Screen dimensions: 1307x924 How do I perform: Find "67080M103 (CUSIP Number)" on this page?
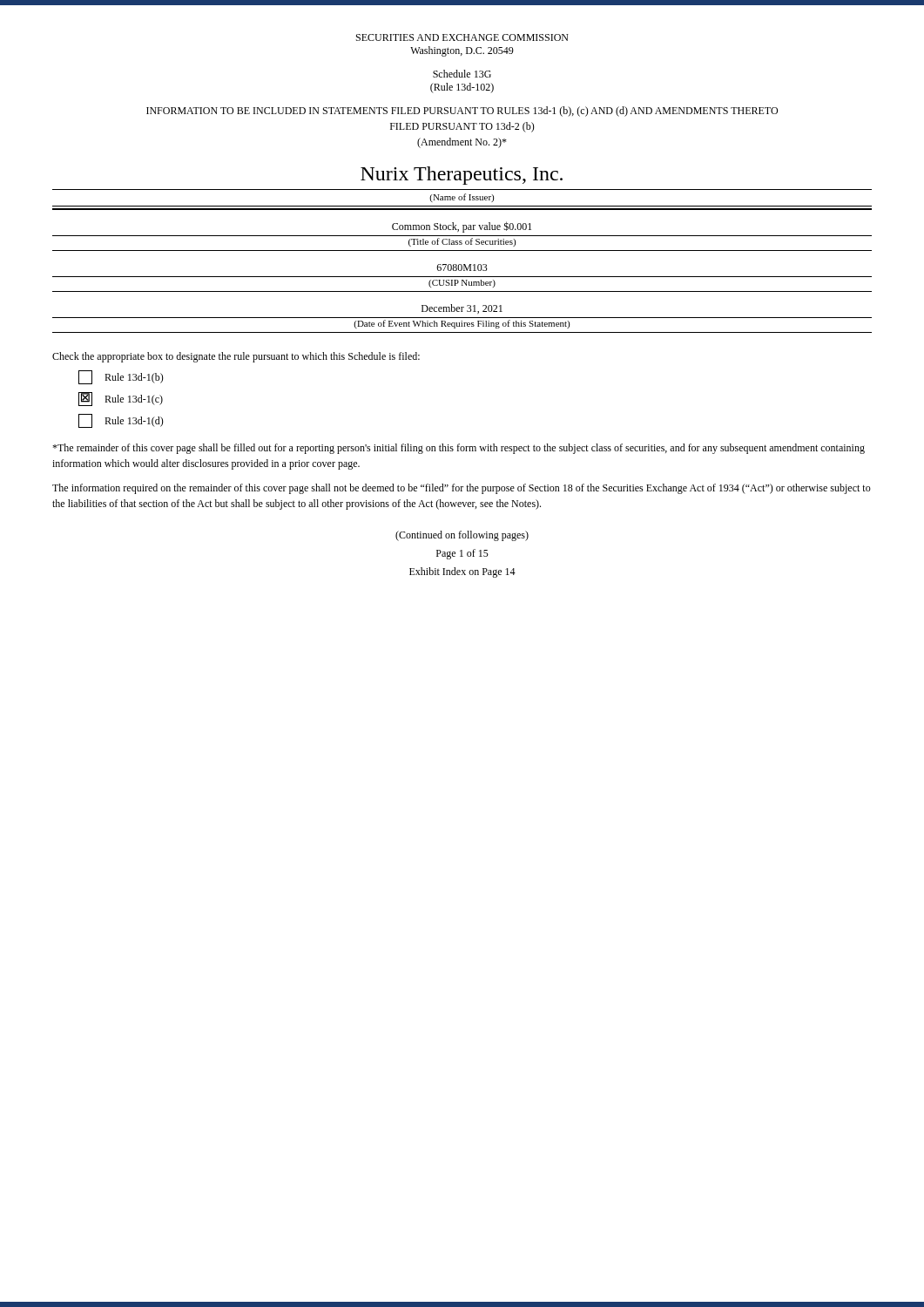tap(462, 277)
